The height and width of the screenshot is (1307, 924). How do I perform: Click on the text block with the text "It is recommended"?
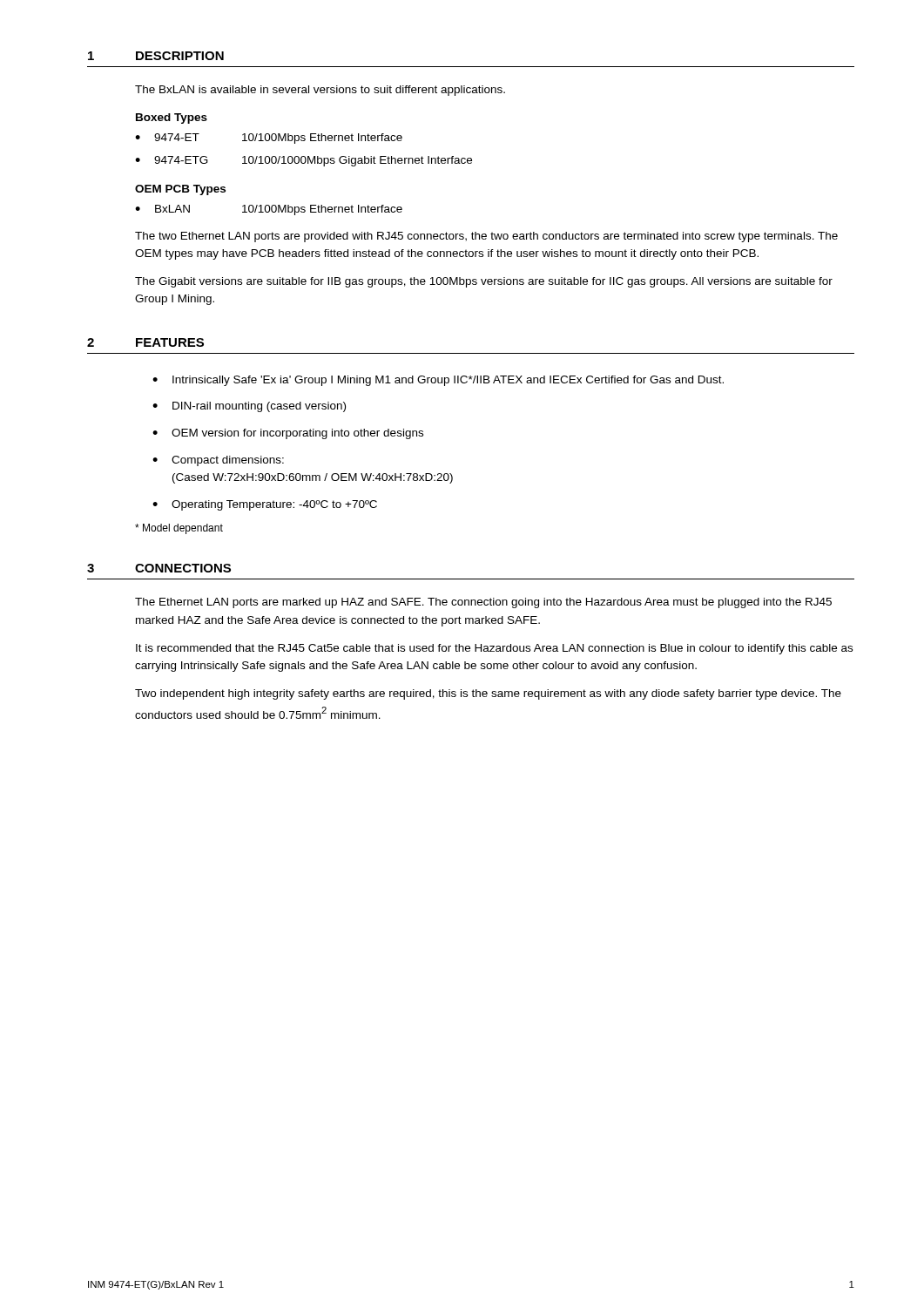(494, 657)
